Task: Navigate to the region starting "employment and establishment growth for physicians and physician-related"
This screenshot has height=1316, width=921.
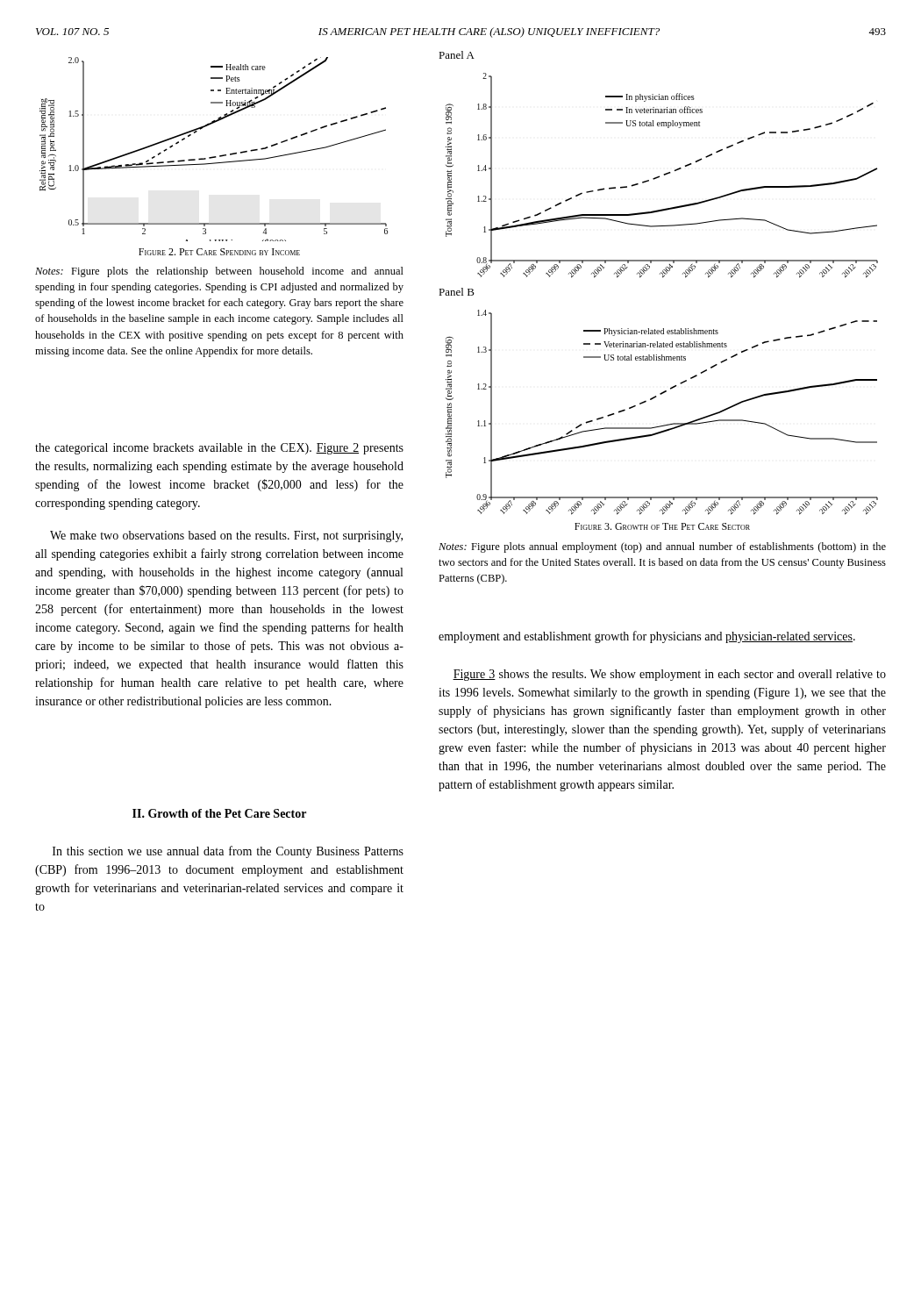Action: (x=647, y=637)
